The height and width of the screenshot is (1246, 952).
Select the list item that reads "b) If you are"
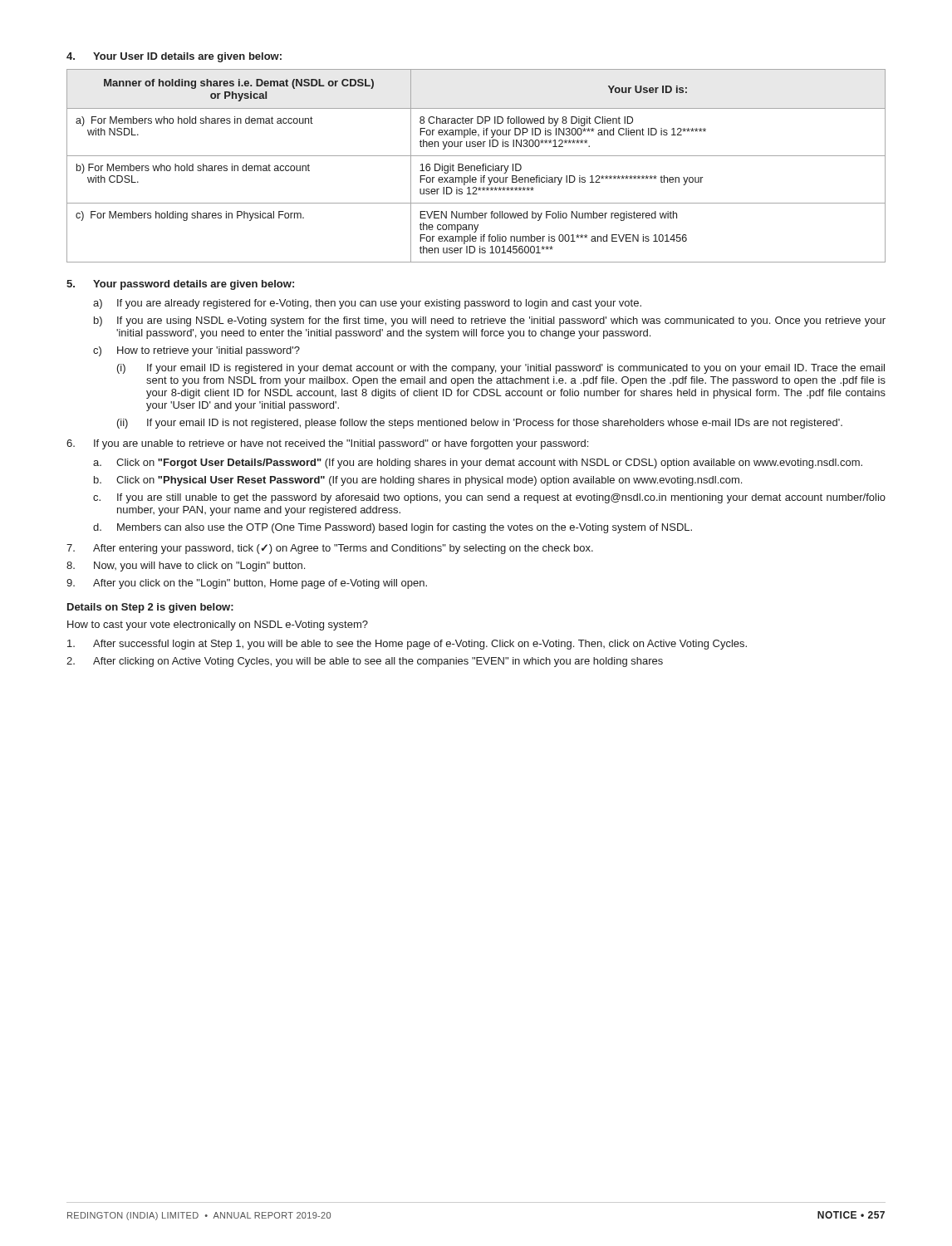click(x=489, y=326)
